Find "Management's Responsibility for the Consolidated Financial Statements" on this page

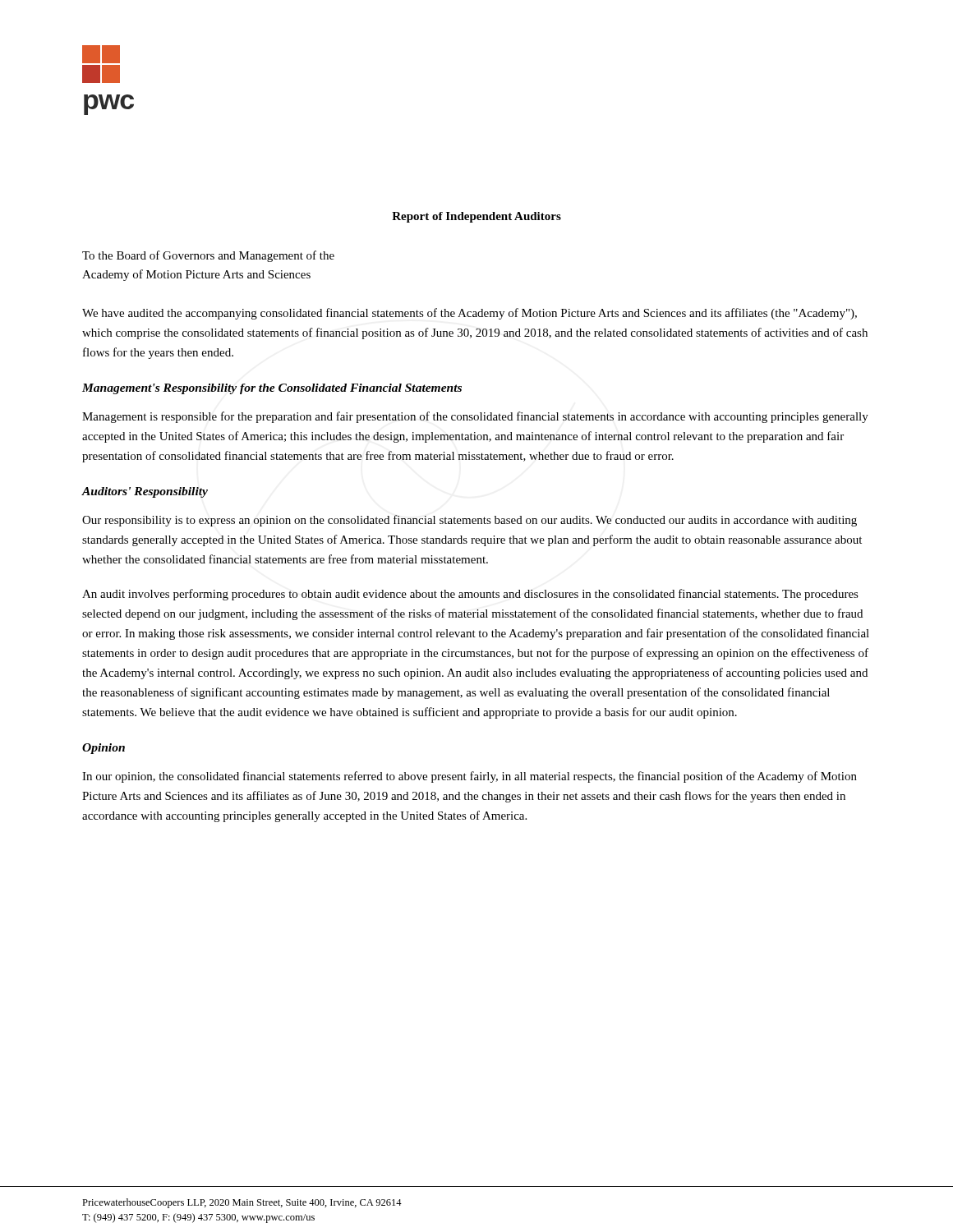(x=272, y=387)
